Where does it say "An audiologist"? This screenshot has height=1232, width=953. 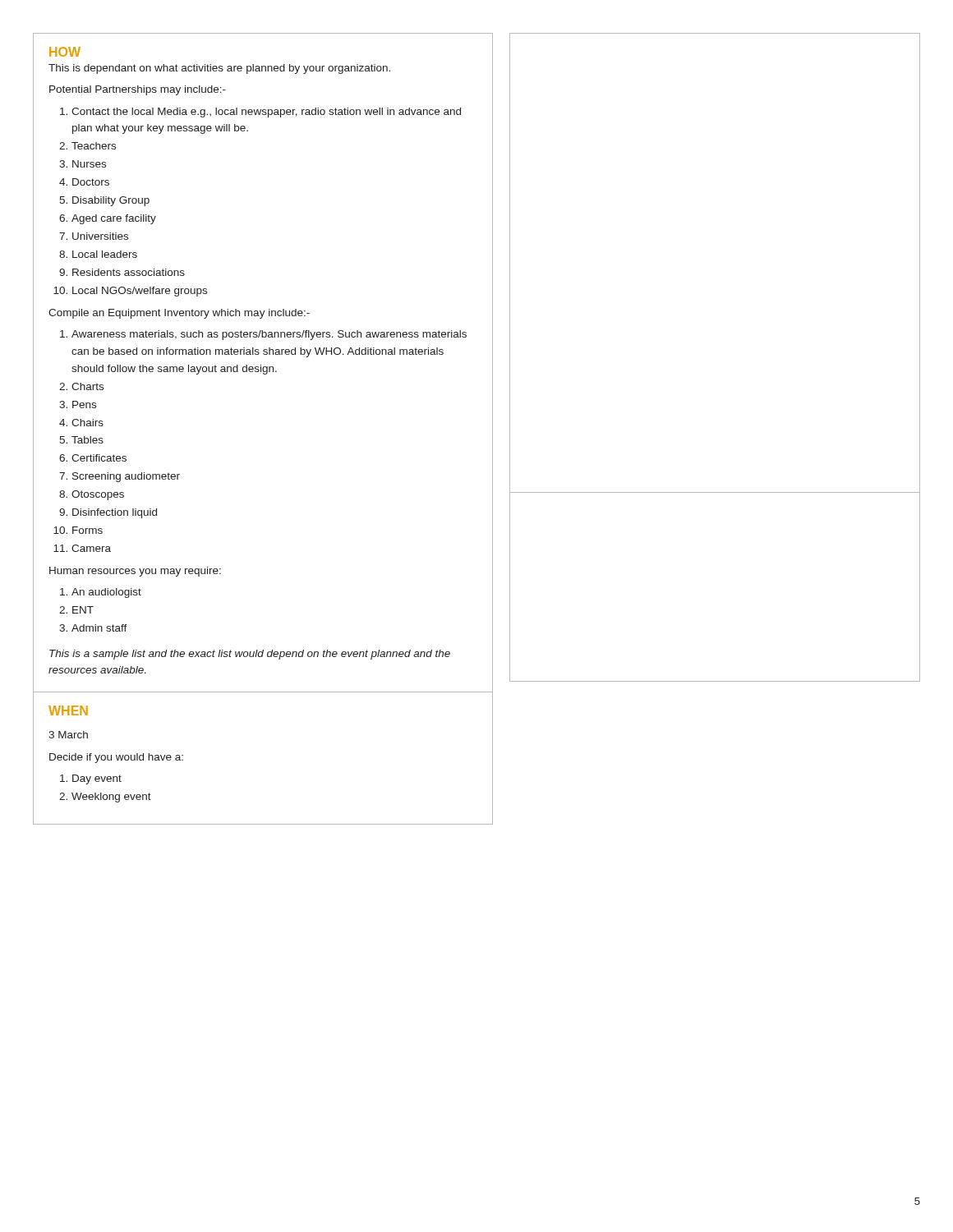click(106, 592)
